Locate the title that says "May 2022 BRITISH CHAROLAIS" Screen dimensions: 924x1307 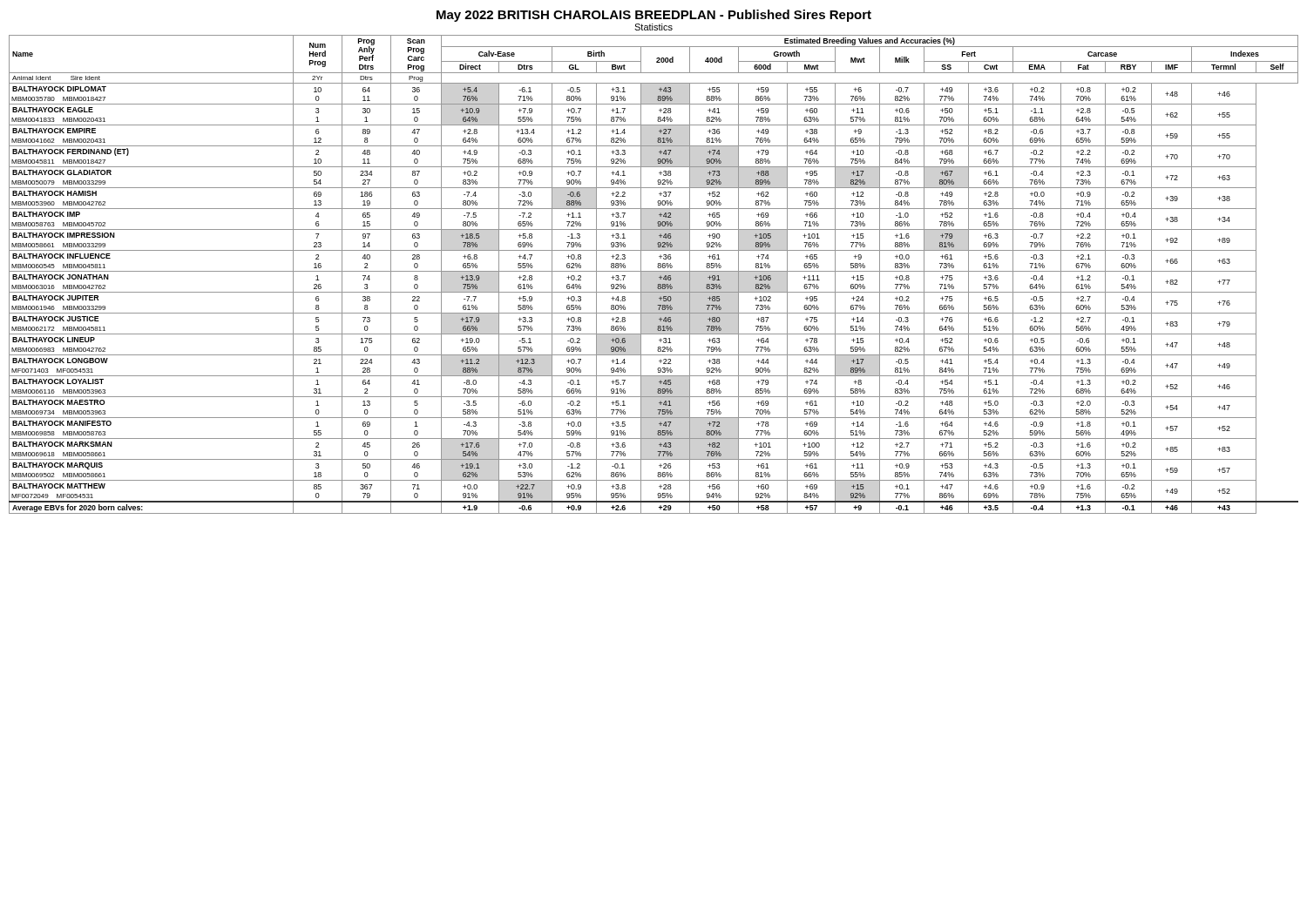[x=654, y=14]
